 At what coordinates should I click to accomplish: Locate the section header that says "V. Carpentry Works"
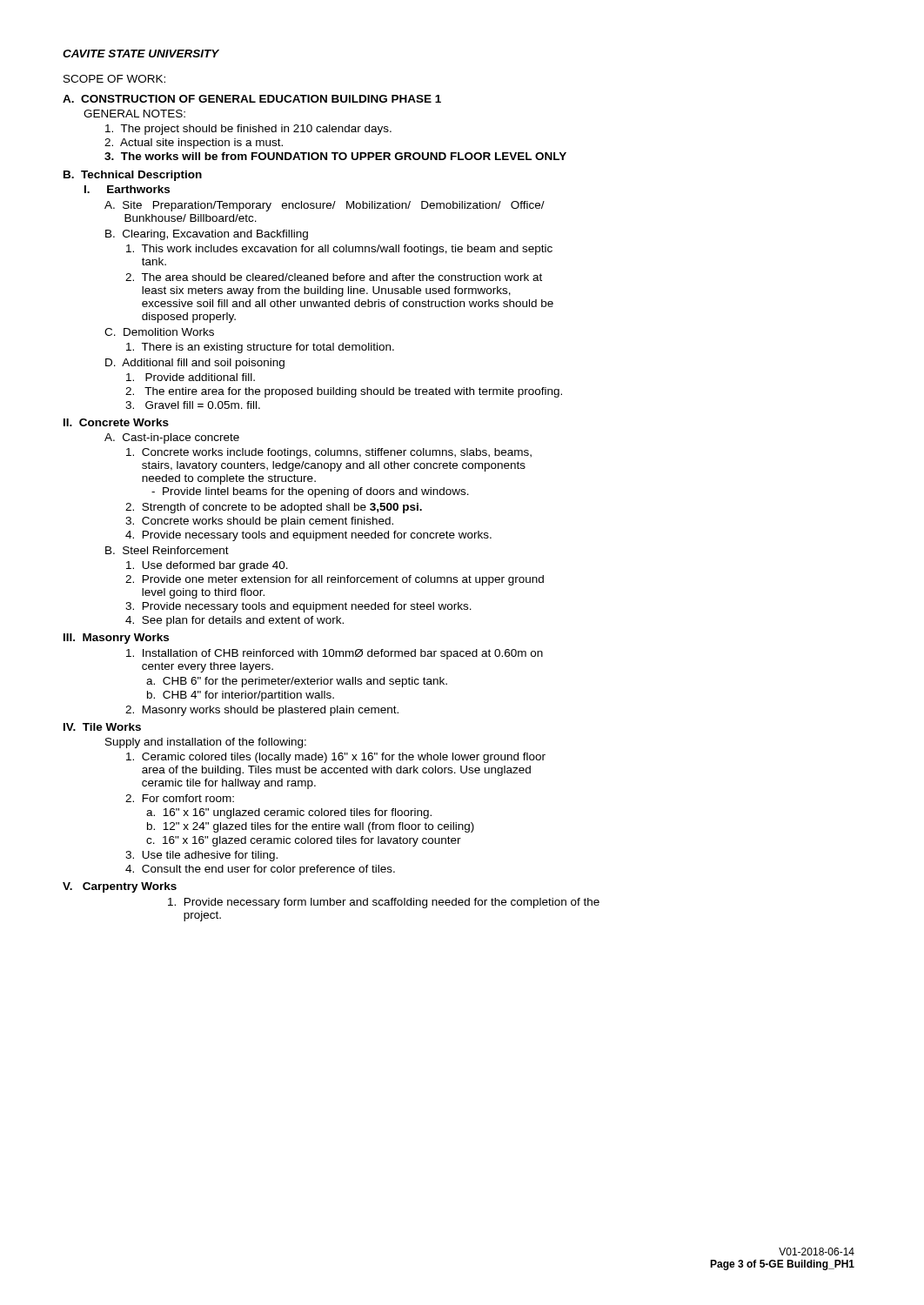click(120, 886)
